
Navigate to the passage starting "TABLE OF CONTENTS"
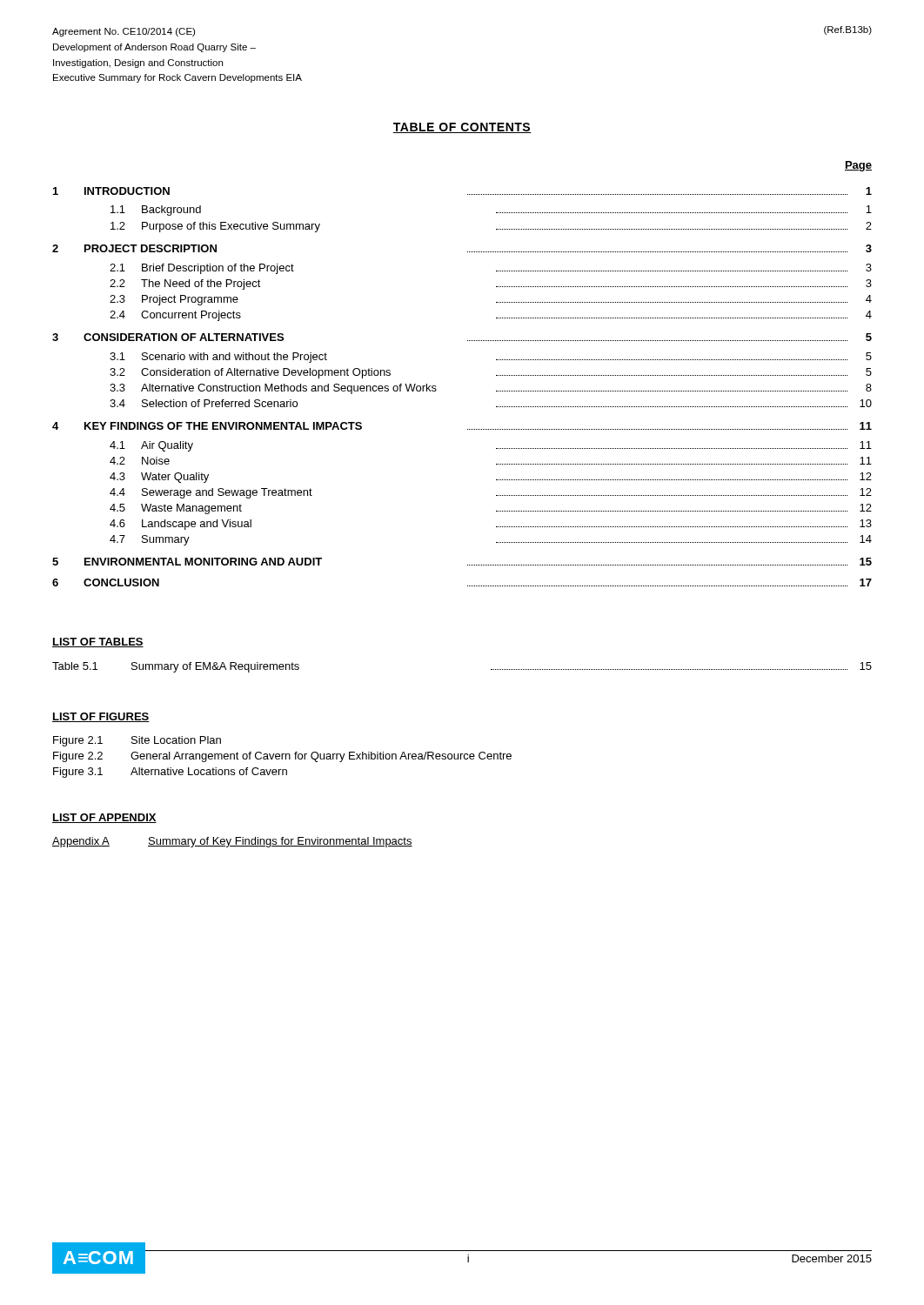[462, 127]
